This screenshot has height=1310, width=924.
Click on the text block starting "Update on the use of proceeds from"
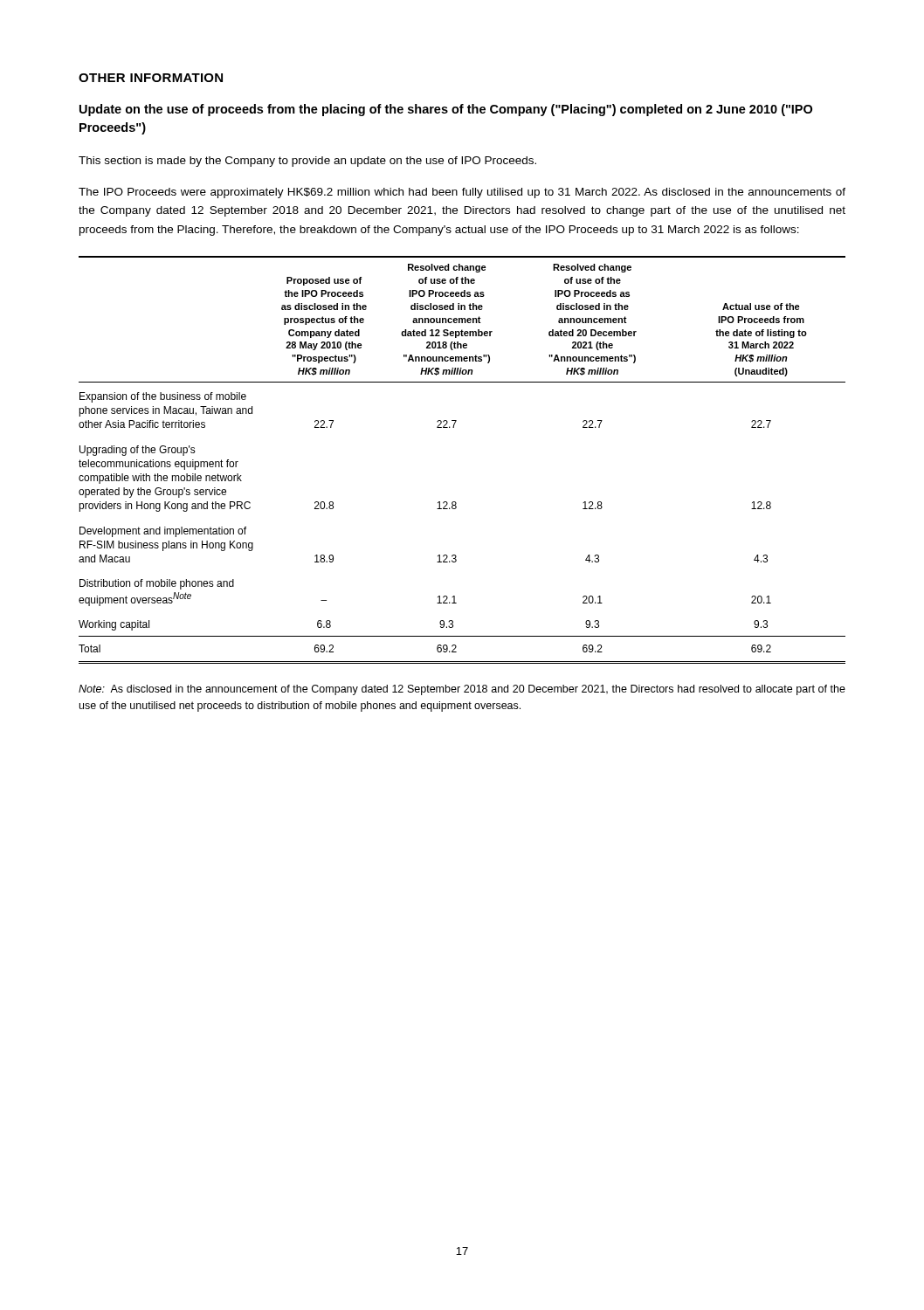[x=446, y=118]
